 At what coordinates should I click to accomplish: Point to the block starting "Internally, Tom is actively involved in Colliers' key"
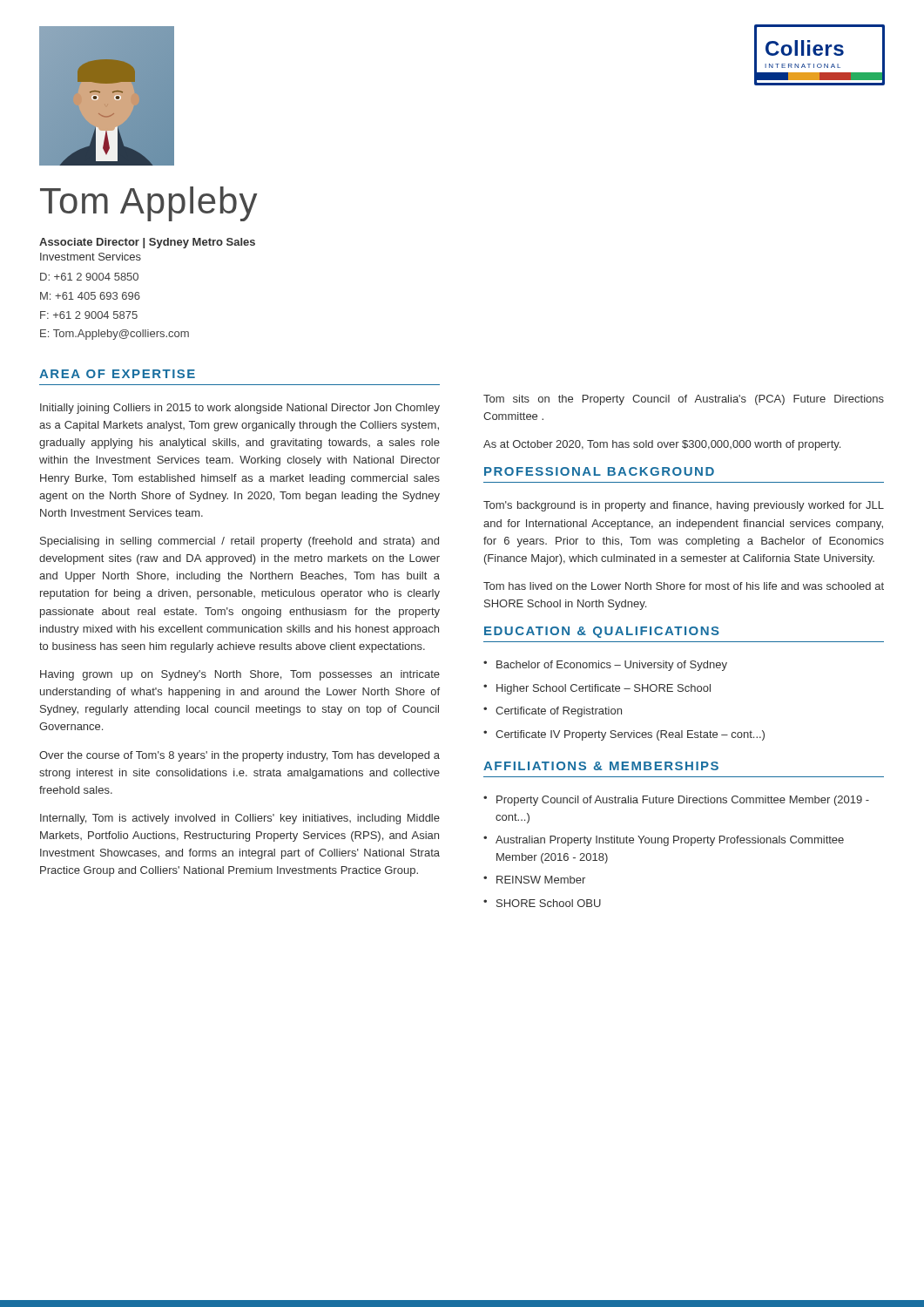tap(240, 844)
